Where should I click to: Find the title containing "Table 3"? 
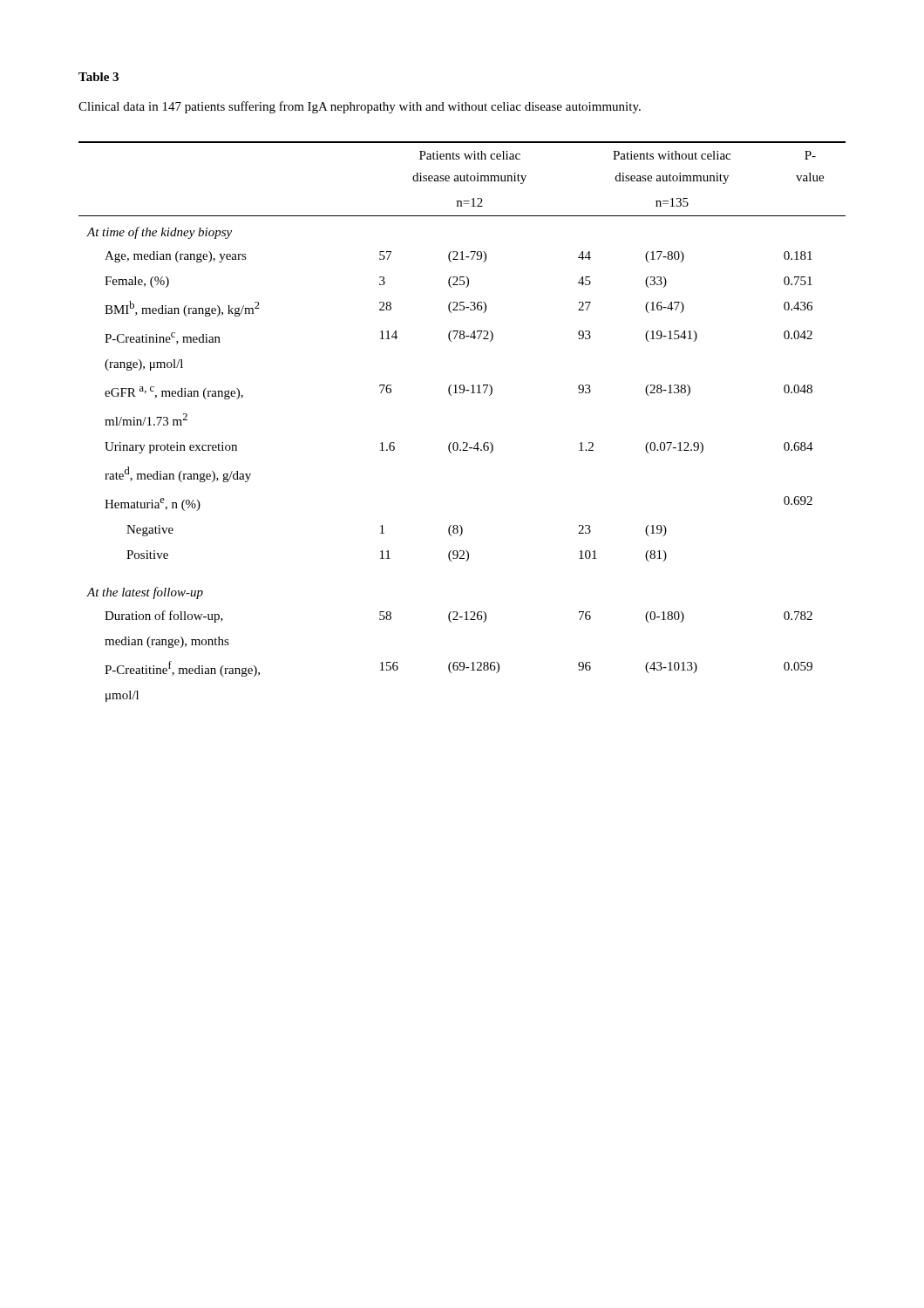point(99,77)
